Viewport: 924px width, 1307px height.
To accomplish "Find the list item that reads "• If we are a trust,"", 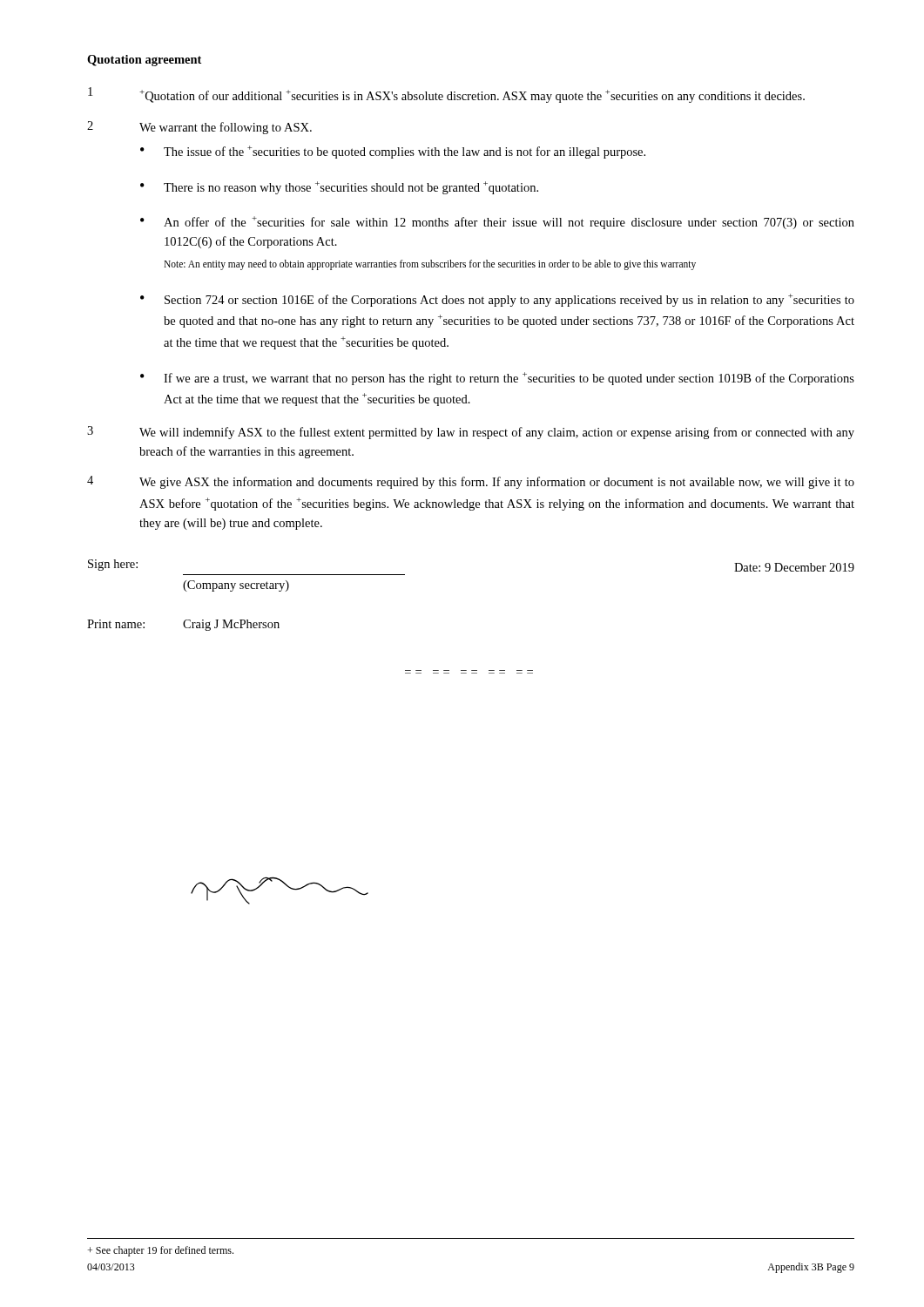I will 497,388.
